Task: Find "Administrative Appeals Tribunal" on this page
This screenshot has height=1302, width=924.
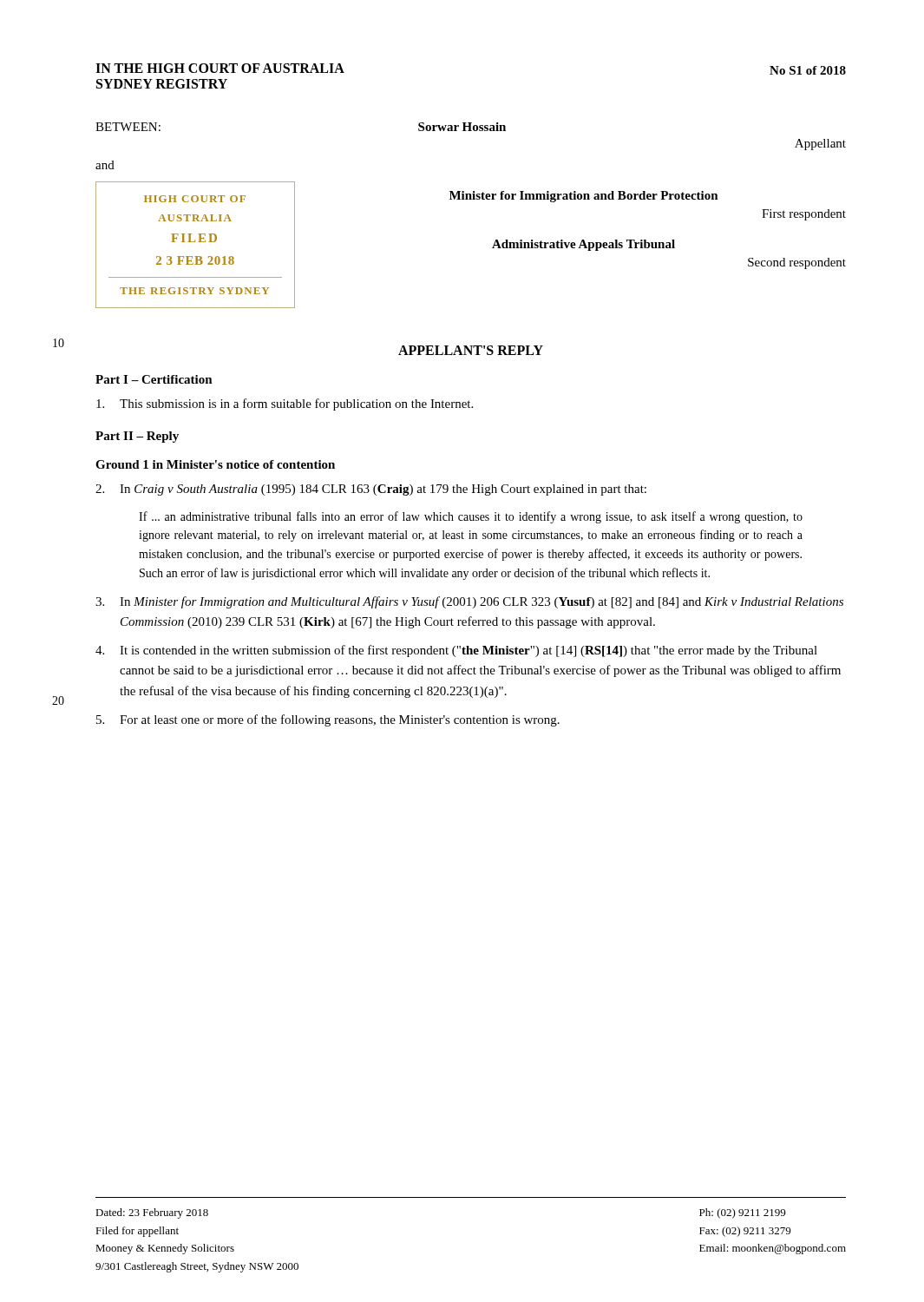Action: click(583, 244)
